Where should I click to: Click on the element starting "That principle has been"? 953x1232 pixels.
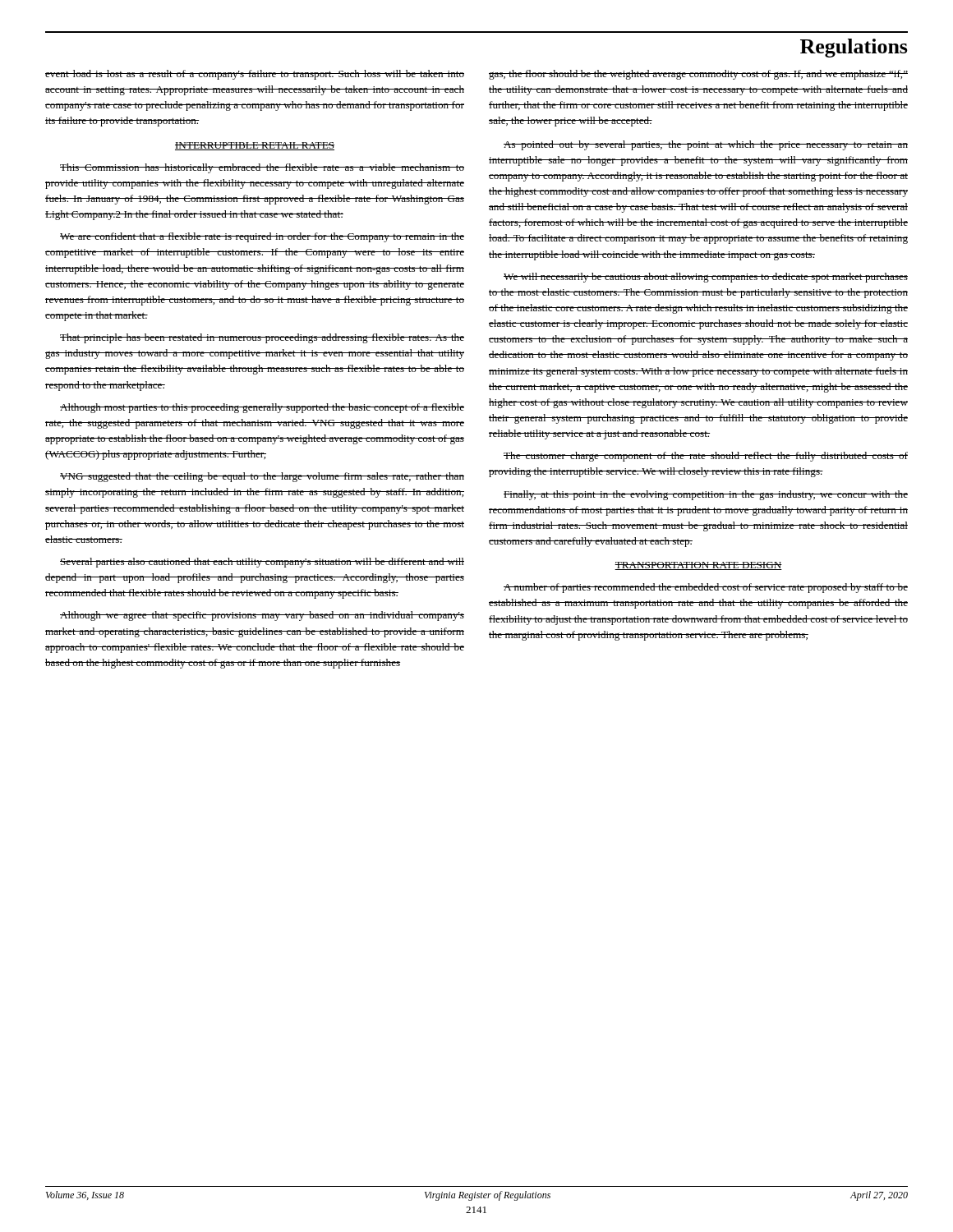[255, 361]
